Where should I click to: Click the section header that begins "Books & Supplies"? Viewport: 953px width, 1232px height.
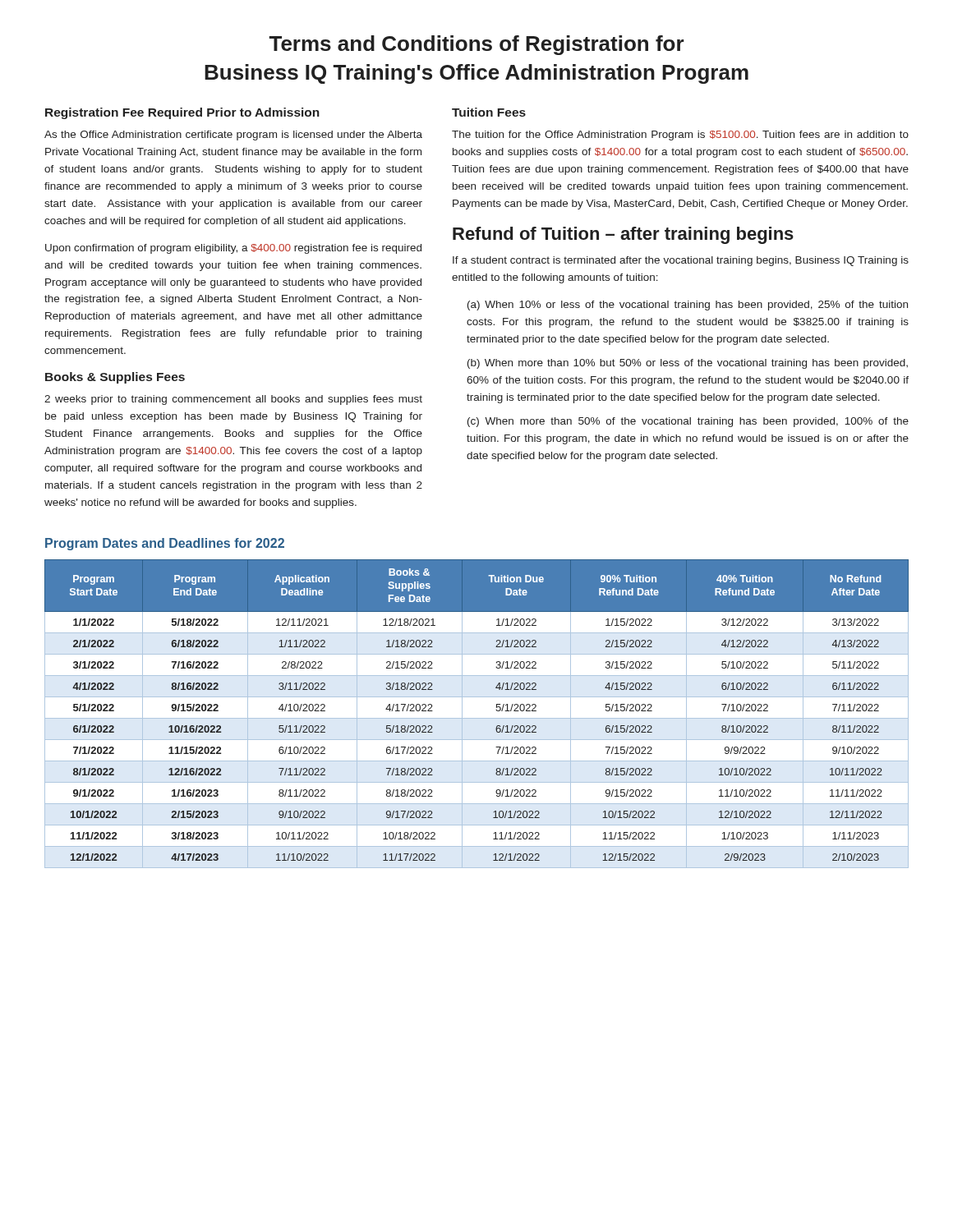115,377
